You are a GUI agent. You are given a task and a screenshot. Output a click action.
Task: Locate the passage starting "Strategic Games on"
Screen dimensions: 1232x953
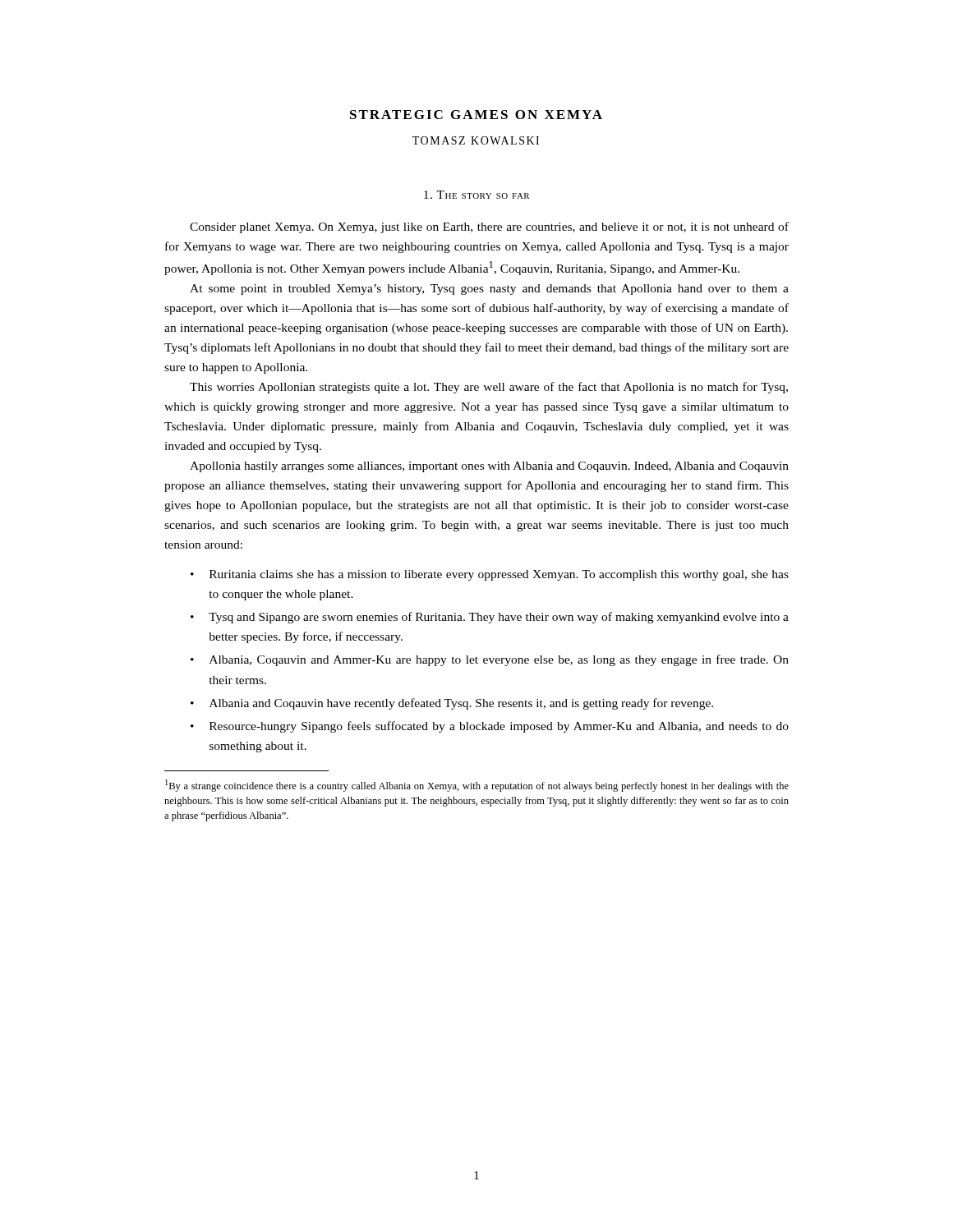pos(476,115)
